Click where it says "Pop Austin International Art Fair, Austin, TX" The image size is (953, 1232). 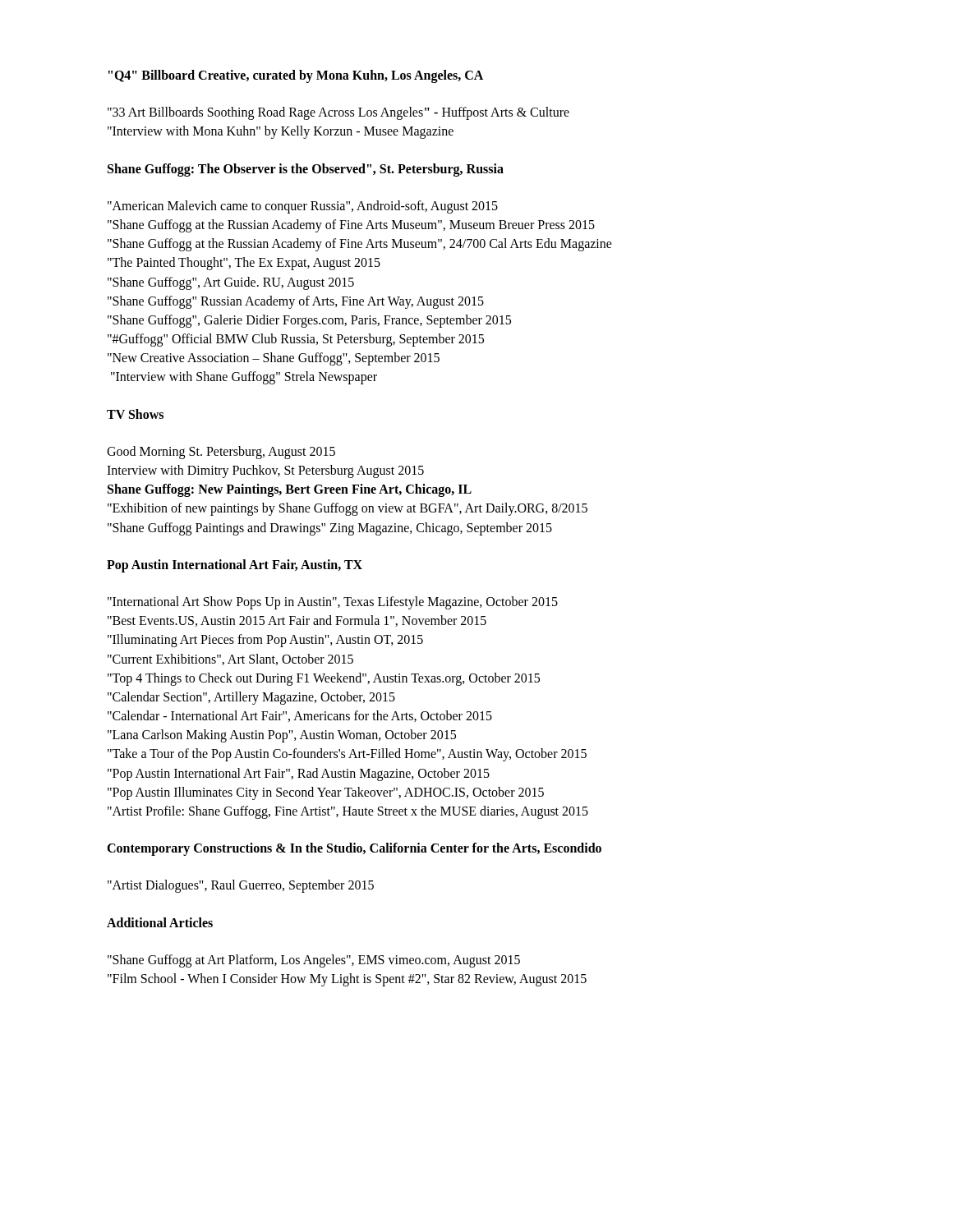tap(235, 566)
